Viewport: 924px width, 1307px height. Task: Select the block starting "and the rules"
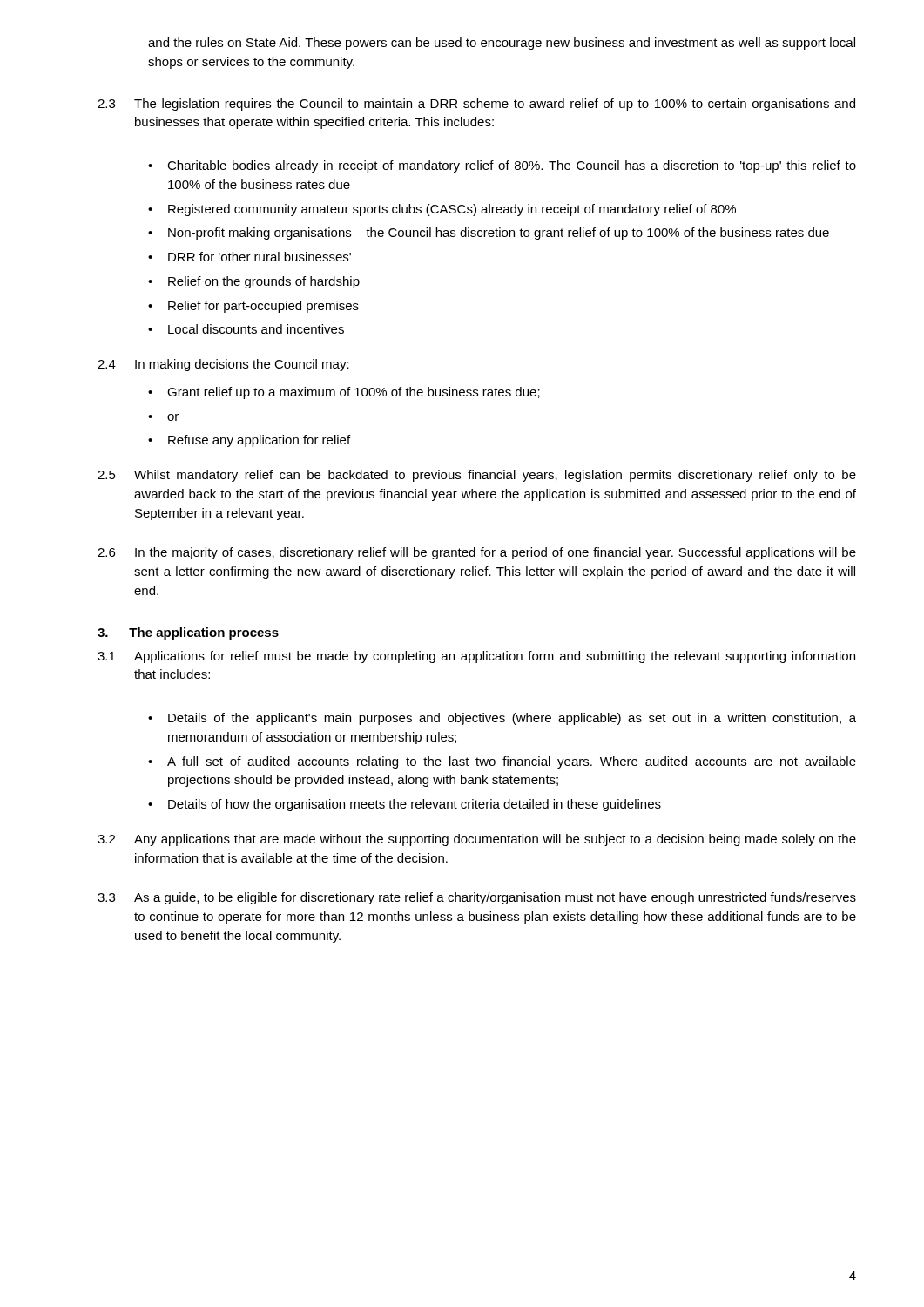click(x=502, y=52)
